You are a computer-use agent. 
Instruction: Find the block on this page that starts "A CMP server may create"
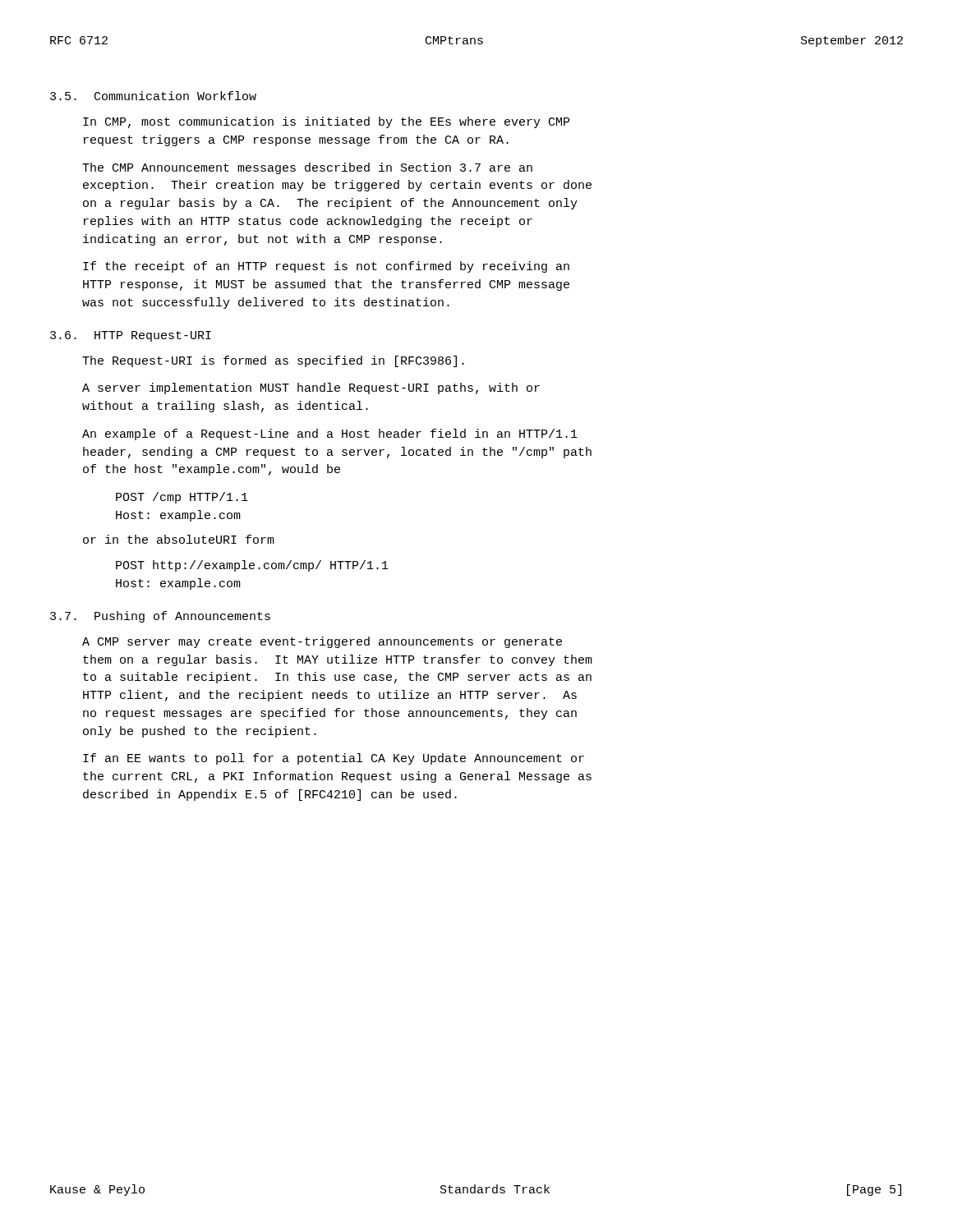point(337,687)
